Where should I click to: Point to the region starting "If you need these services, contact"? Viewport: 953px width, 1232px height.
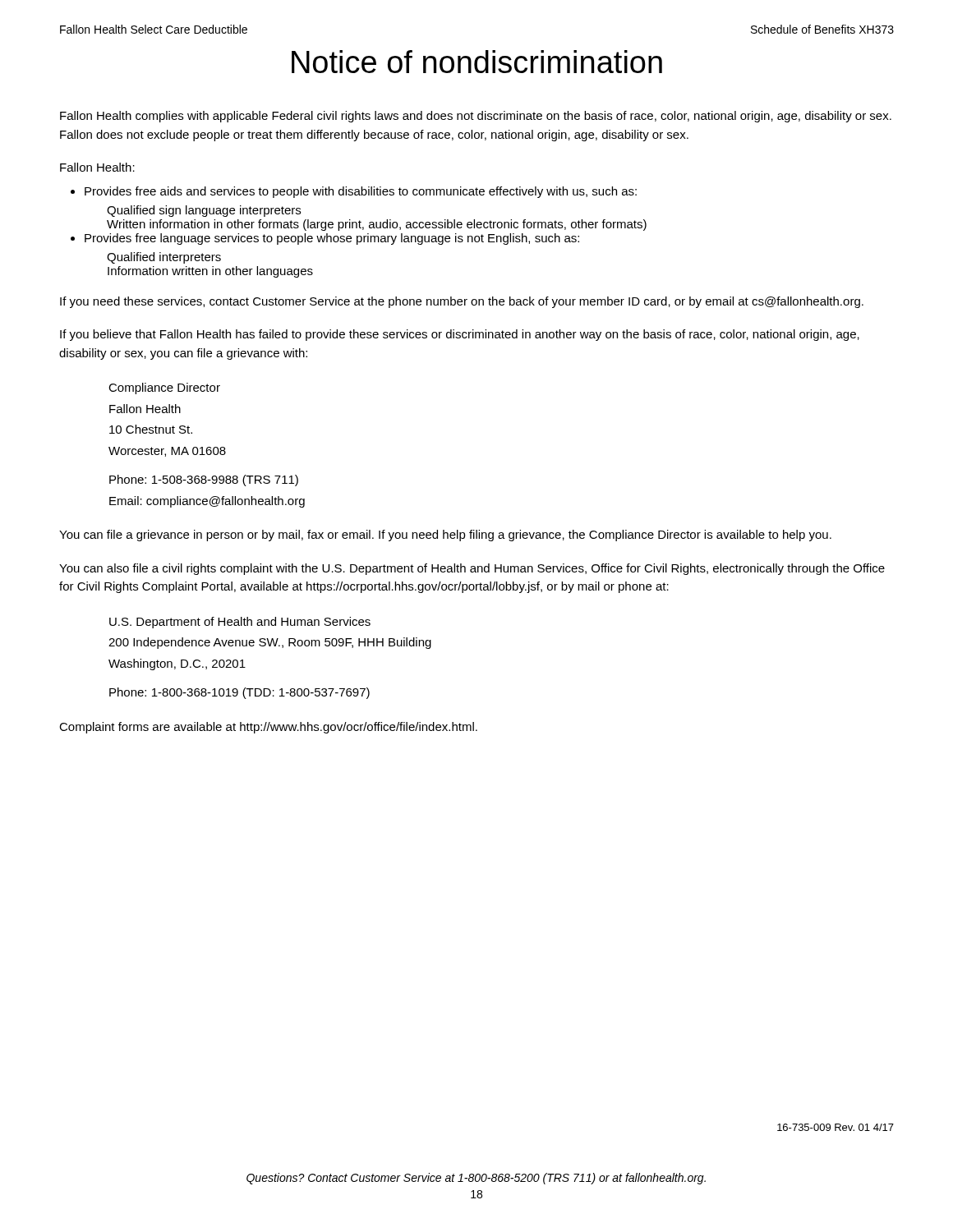click(476, 301)
